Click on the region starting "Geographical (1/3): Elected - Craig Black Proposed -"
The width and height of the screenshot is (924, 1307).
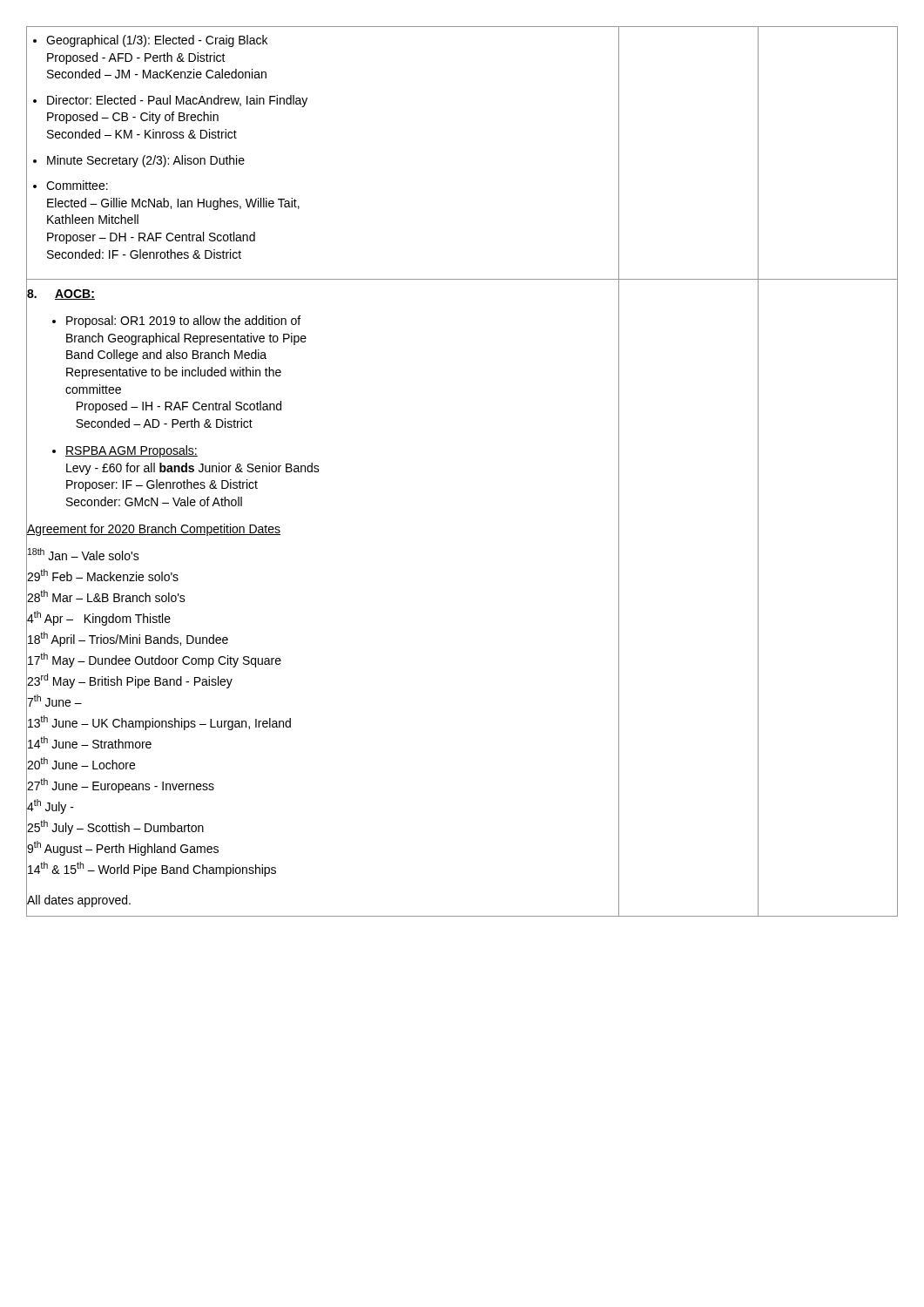coord(126,58)
